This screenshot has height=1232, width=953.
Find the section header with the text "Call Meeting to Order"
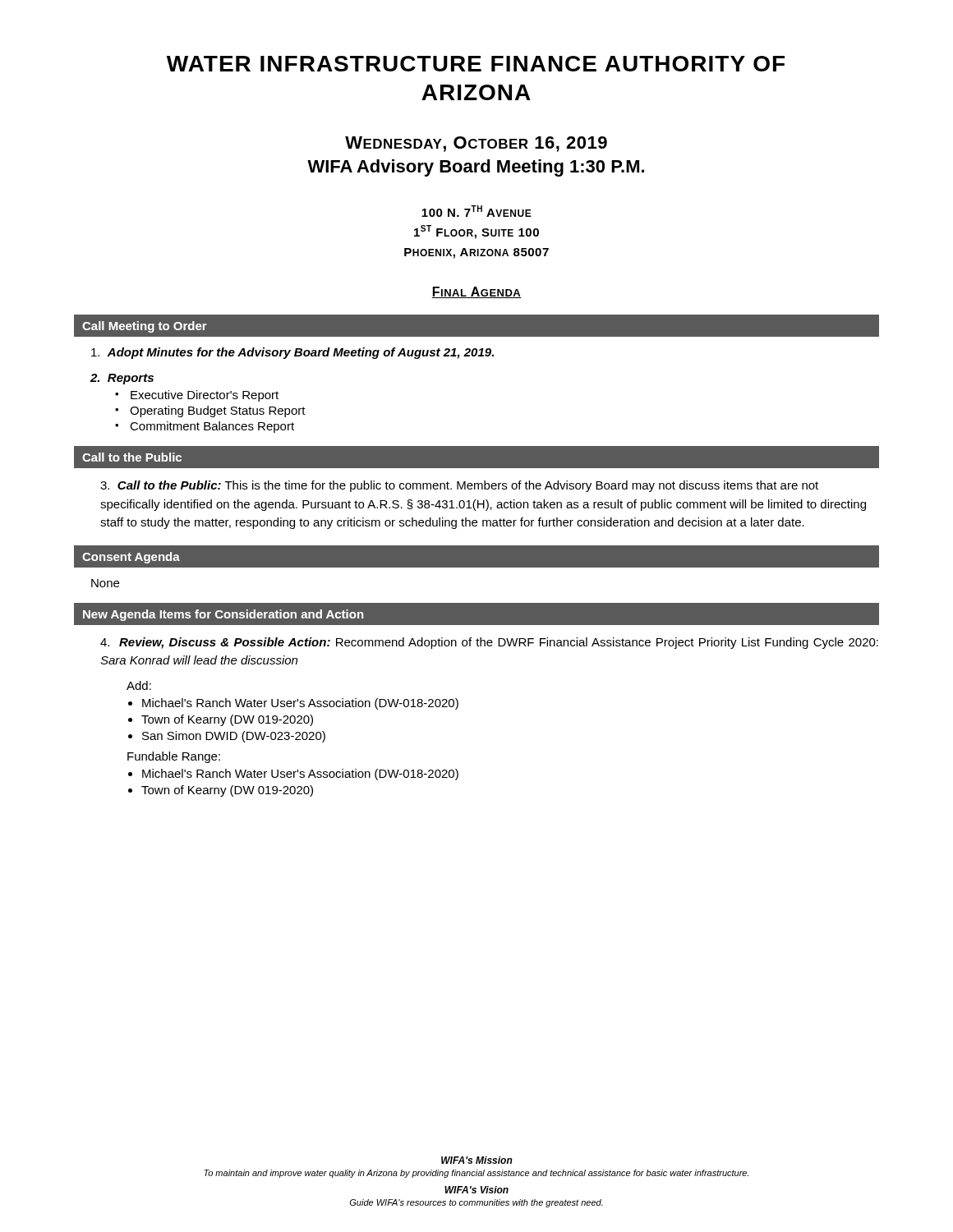point(144,326)
